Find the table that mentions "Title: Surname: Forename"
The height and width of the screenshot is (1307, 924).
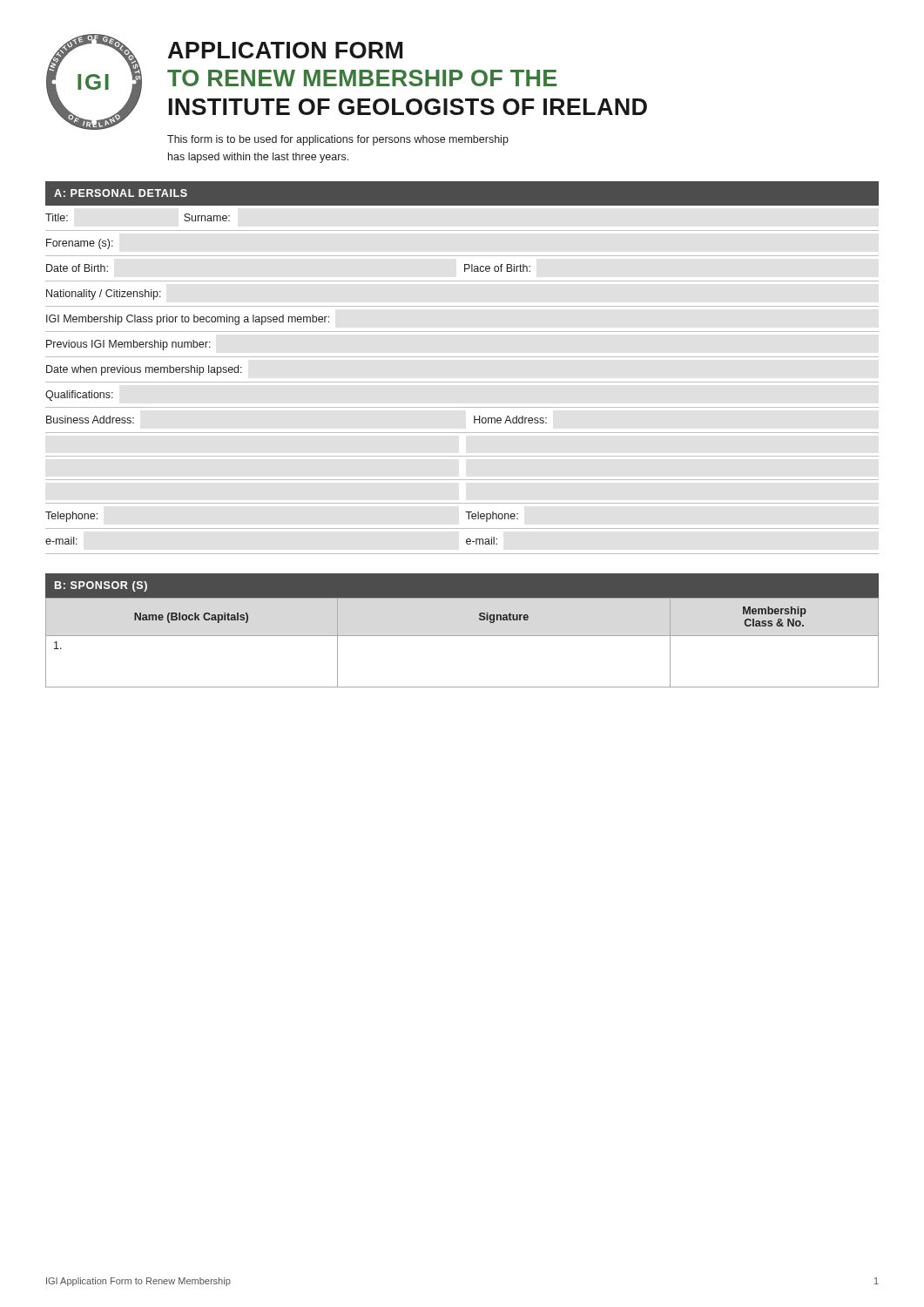pyautogui.click(x=462, y=380)
